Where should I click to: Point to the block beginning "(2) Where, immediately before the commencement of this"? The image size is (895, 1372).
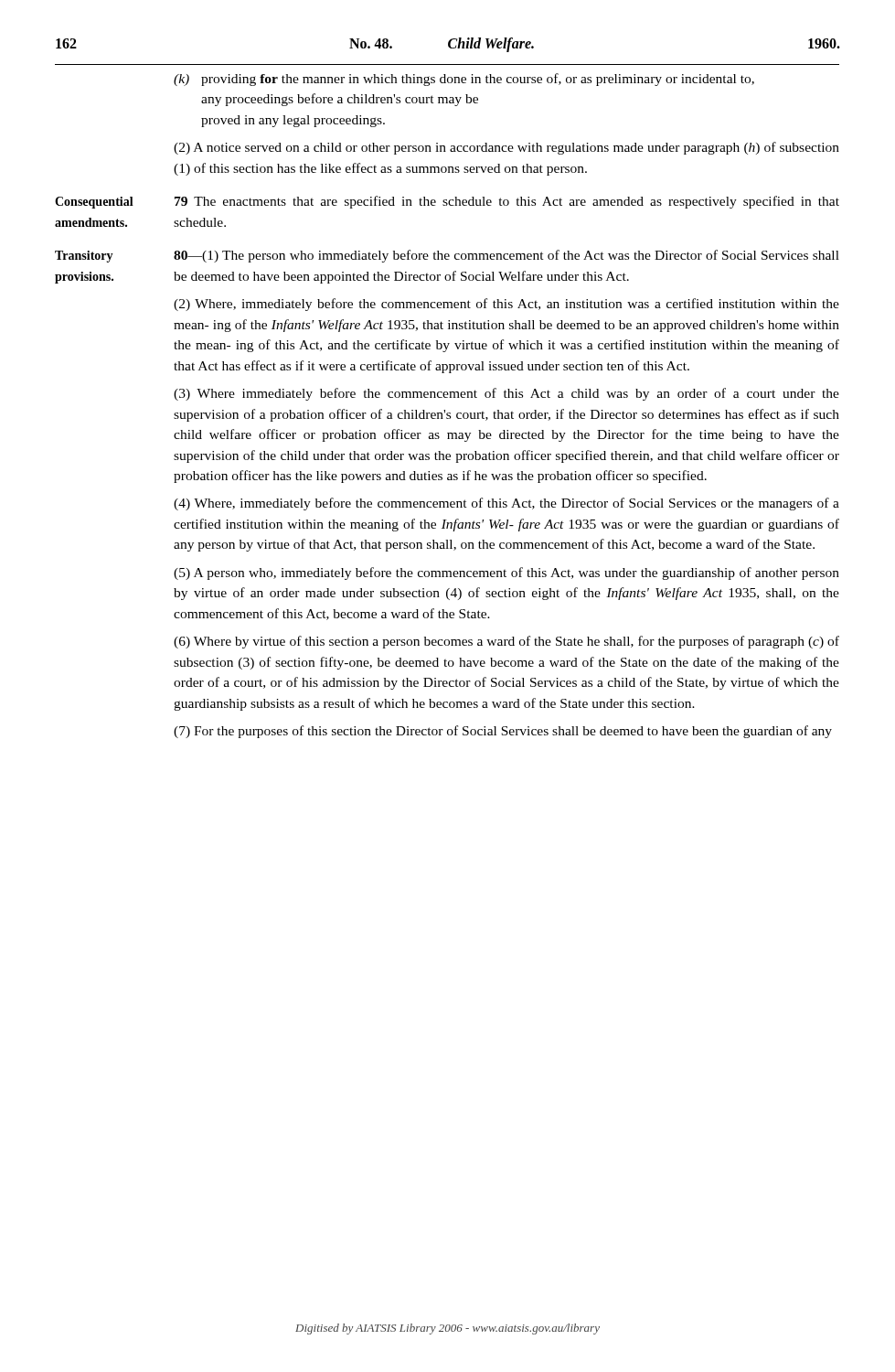tap(506, 334)
